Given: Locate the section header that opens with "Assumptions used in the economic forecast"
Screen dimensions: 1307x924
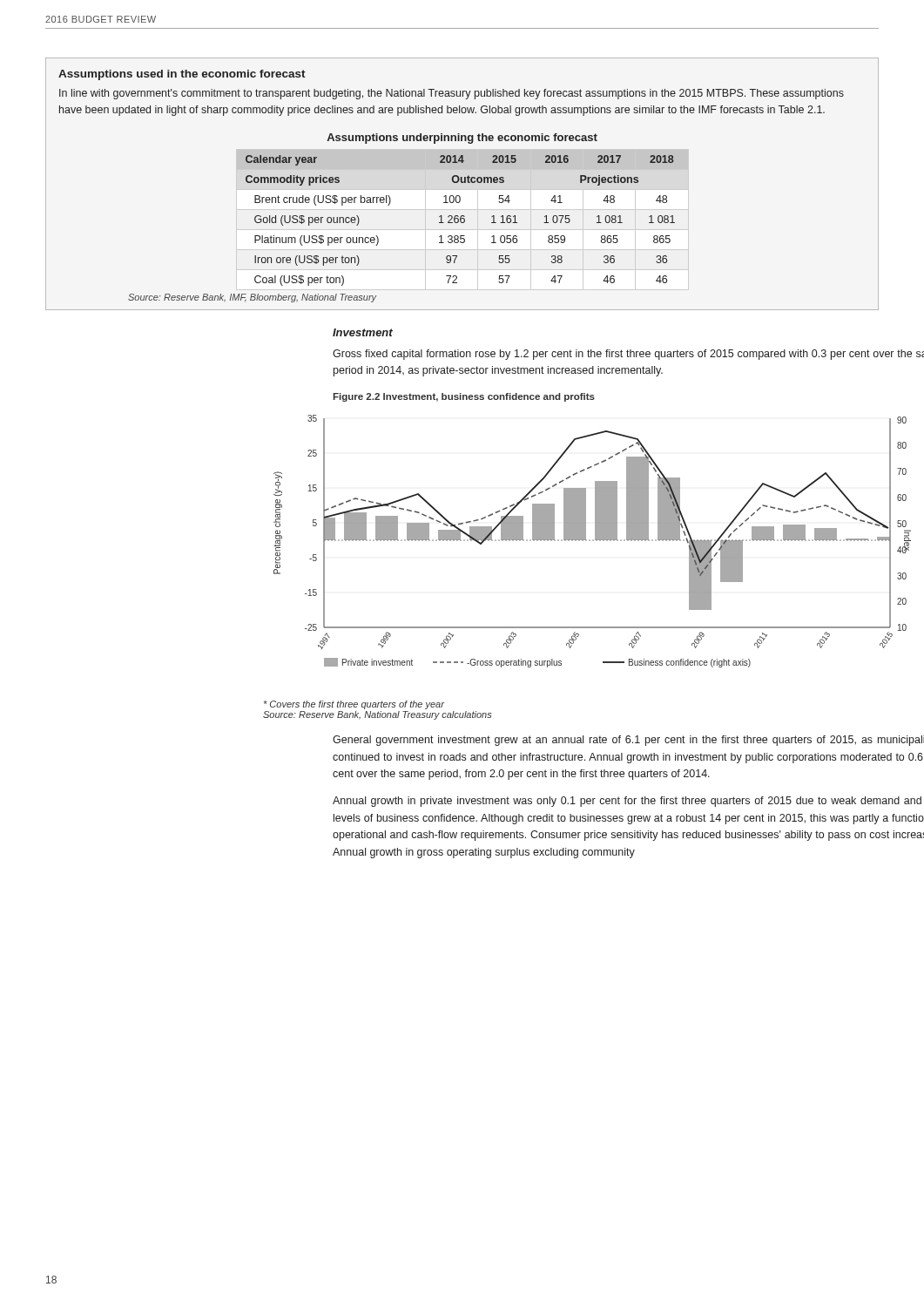Looking at the screenshot, I should [x=462, y=184].
